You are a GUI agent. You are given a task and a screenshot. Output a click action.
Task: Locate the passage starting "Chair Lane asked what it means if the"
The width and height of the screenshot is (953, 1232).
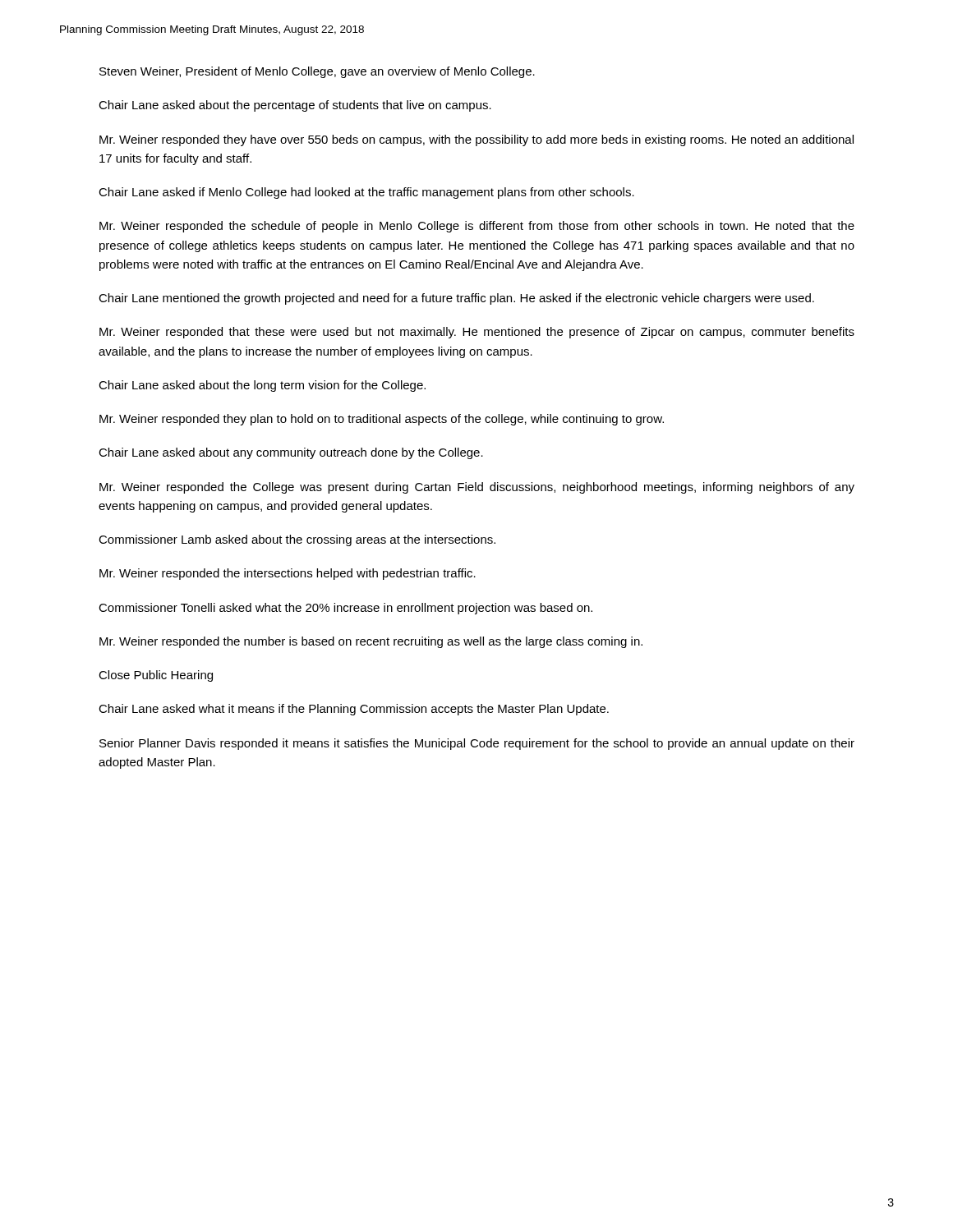tap(354, 709)
